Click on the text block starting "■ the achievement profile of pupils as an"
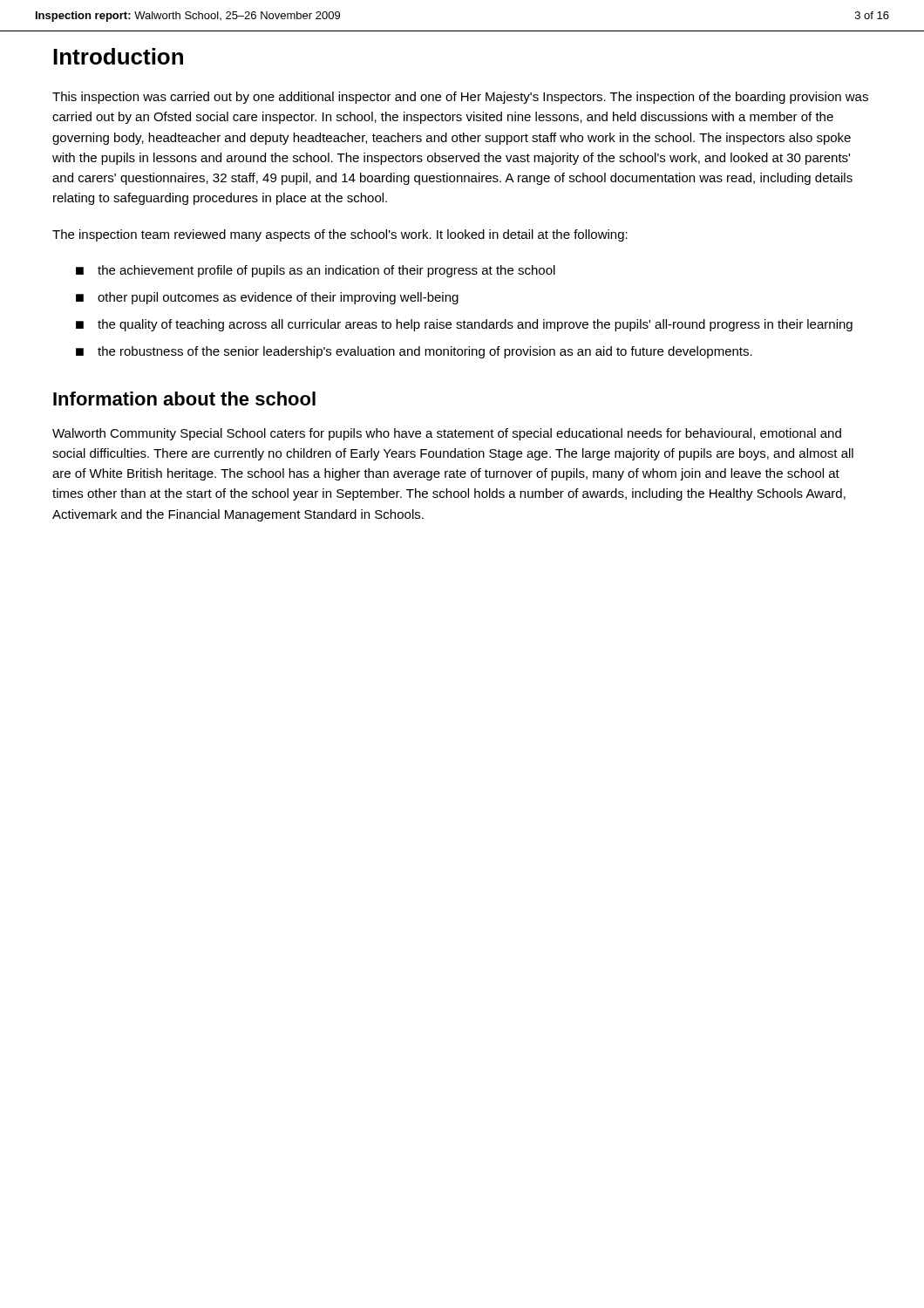 click(x=473, y=271)
